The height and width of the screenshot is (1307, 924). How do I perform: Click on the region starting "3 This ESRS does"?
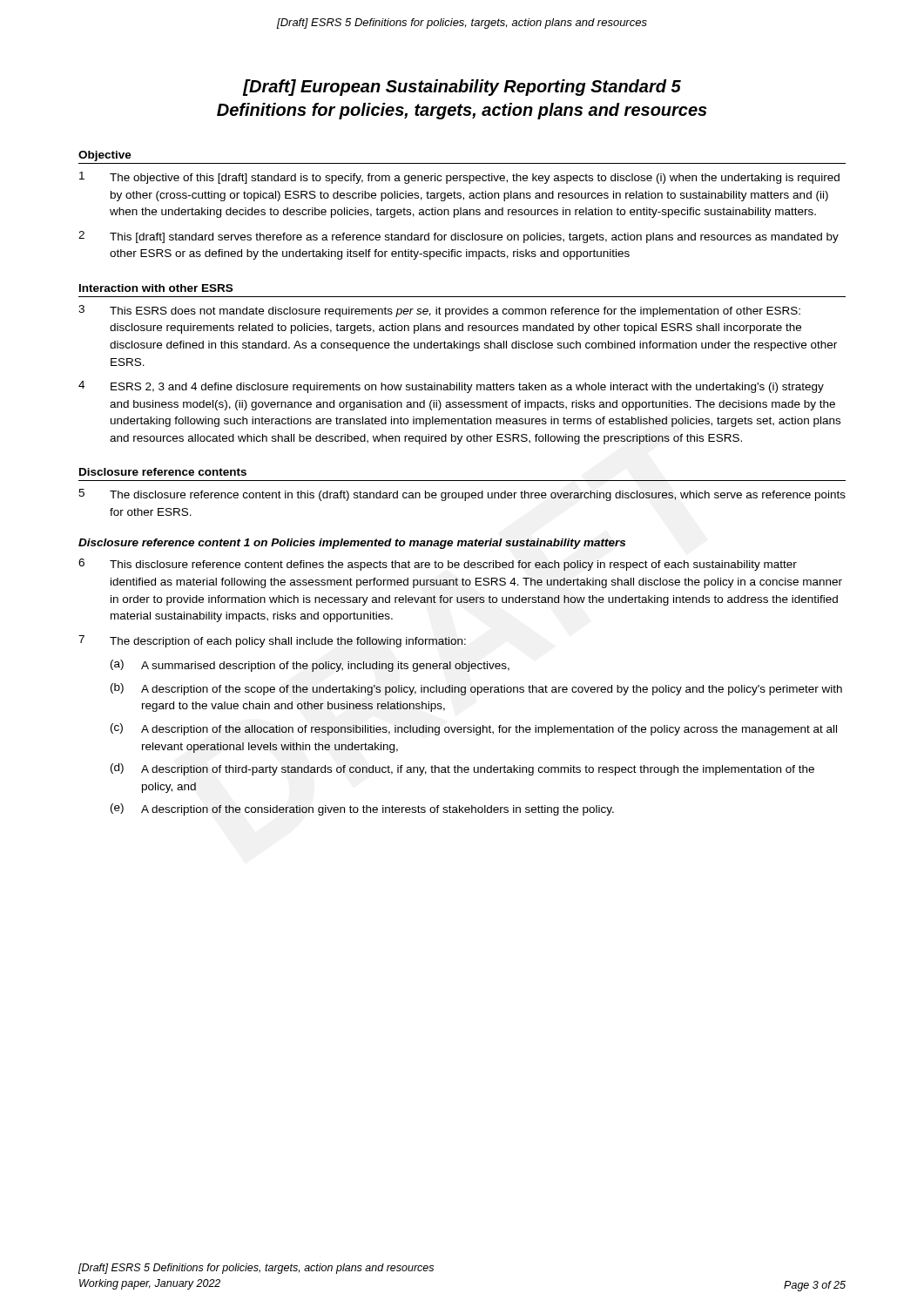462,336
